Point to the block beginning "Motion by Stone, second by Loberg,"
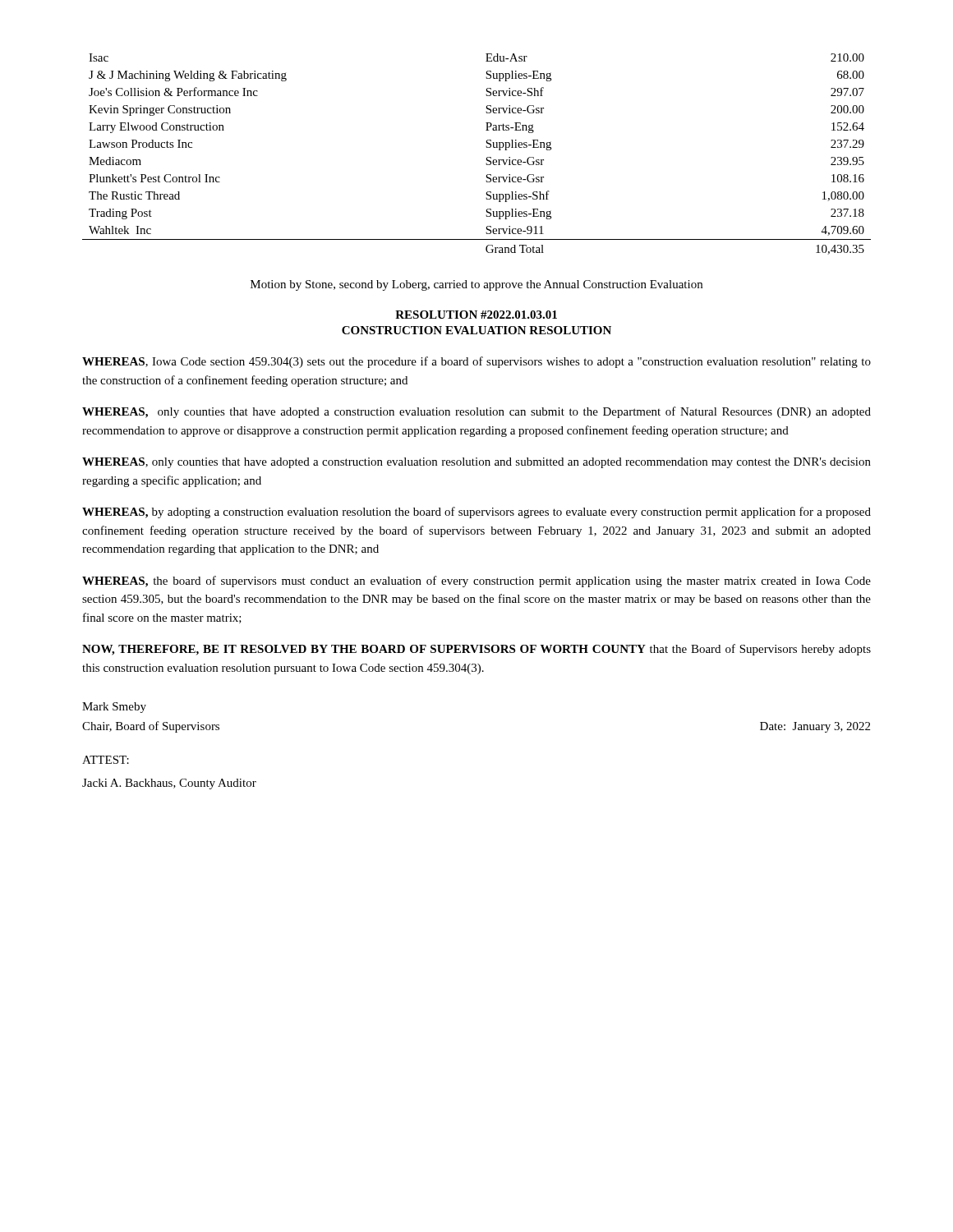953x1232 pixels. pos(476,284)
